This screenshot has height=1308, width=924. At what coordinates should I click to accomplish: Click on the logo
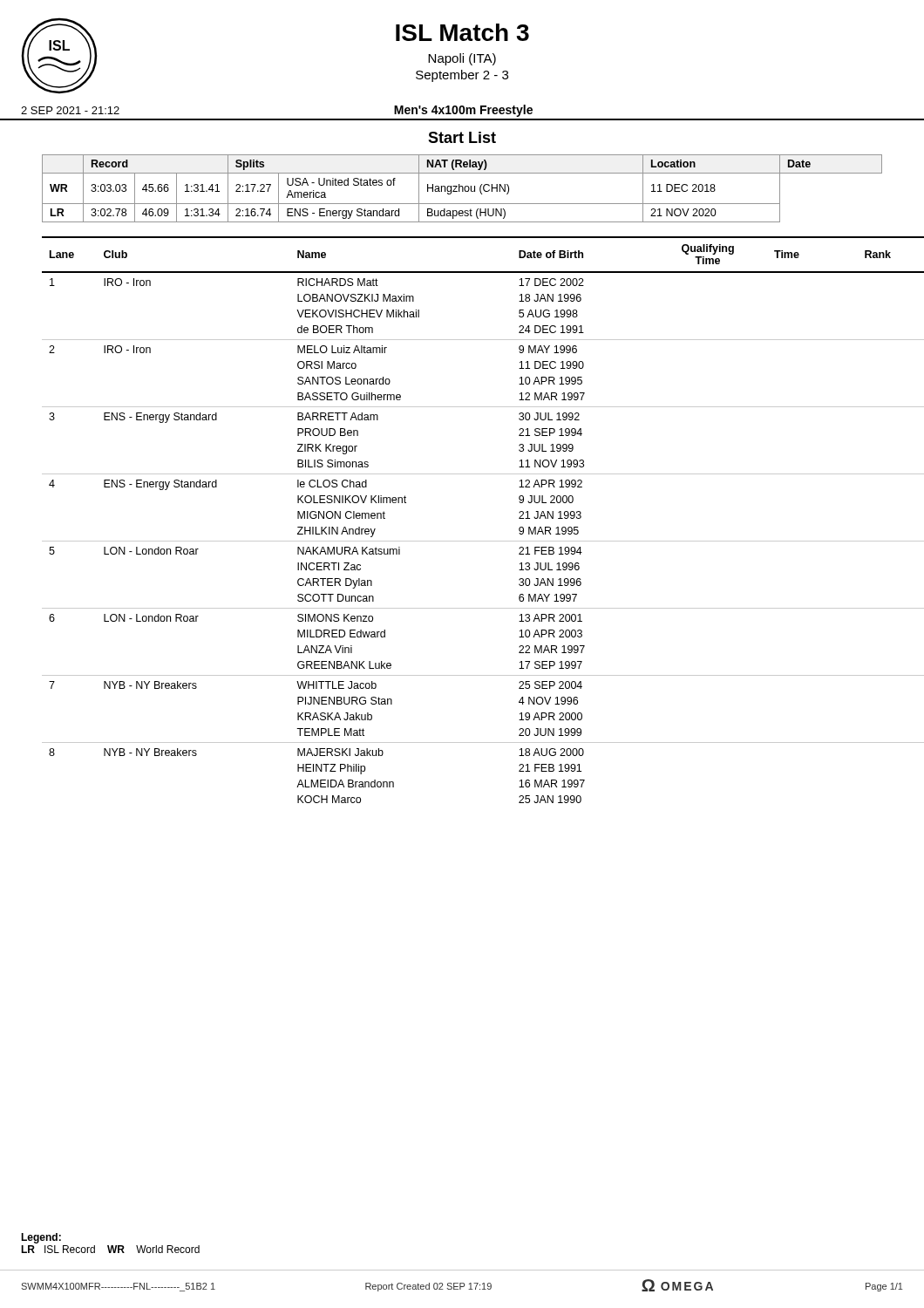(x=60, y=58)
